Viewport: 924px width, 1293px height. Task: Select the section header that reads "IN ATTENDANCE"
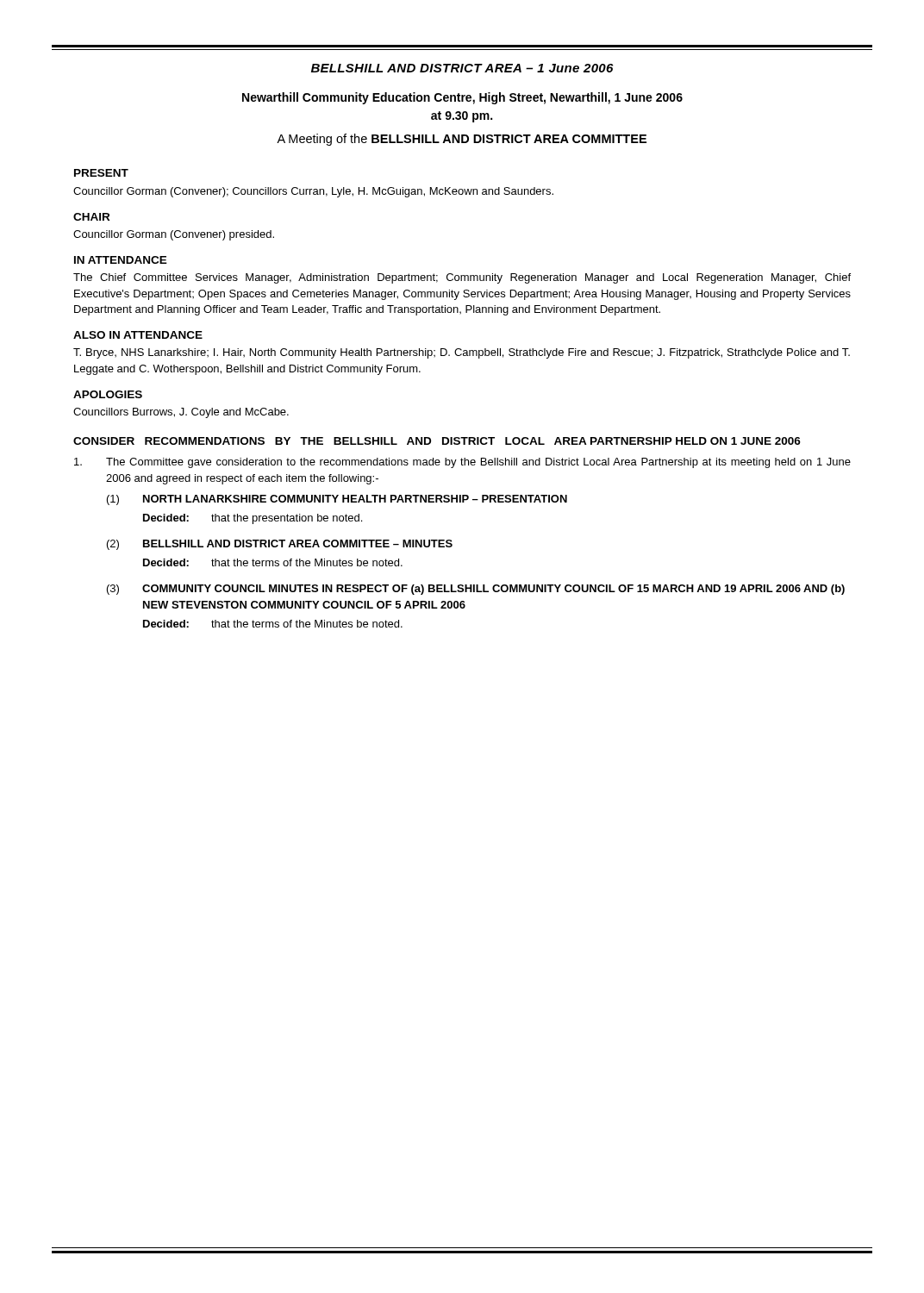point(120,260)
